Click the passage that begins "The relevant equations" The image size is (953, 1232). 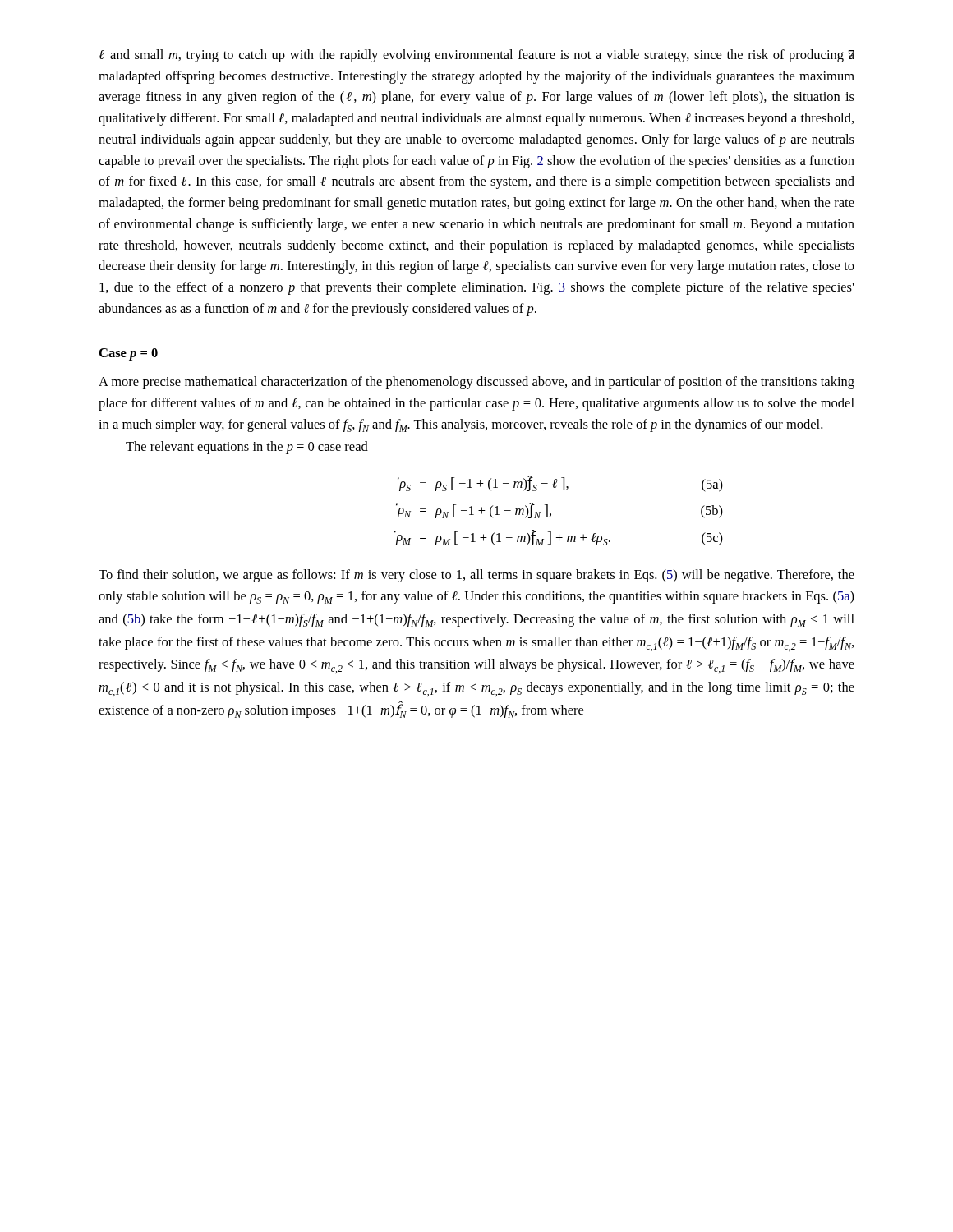[x=247, y=447]
